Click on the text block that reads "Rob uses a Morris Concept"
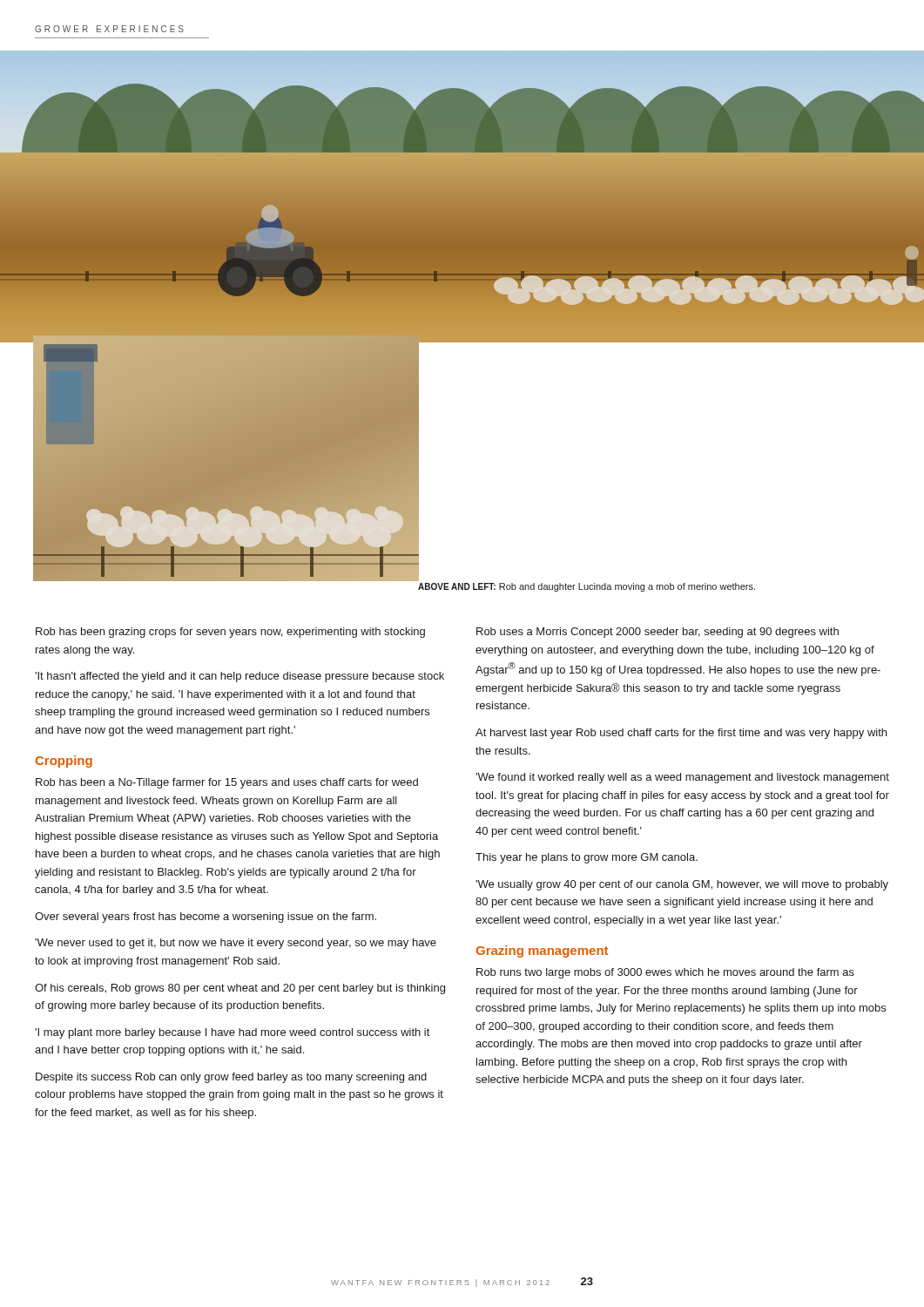Screen dimensions: 1307x924 coord(678,669)
